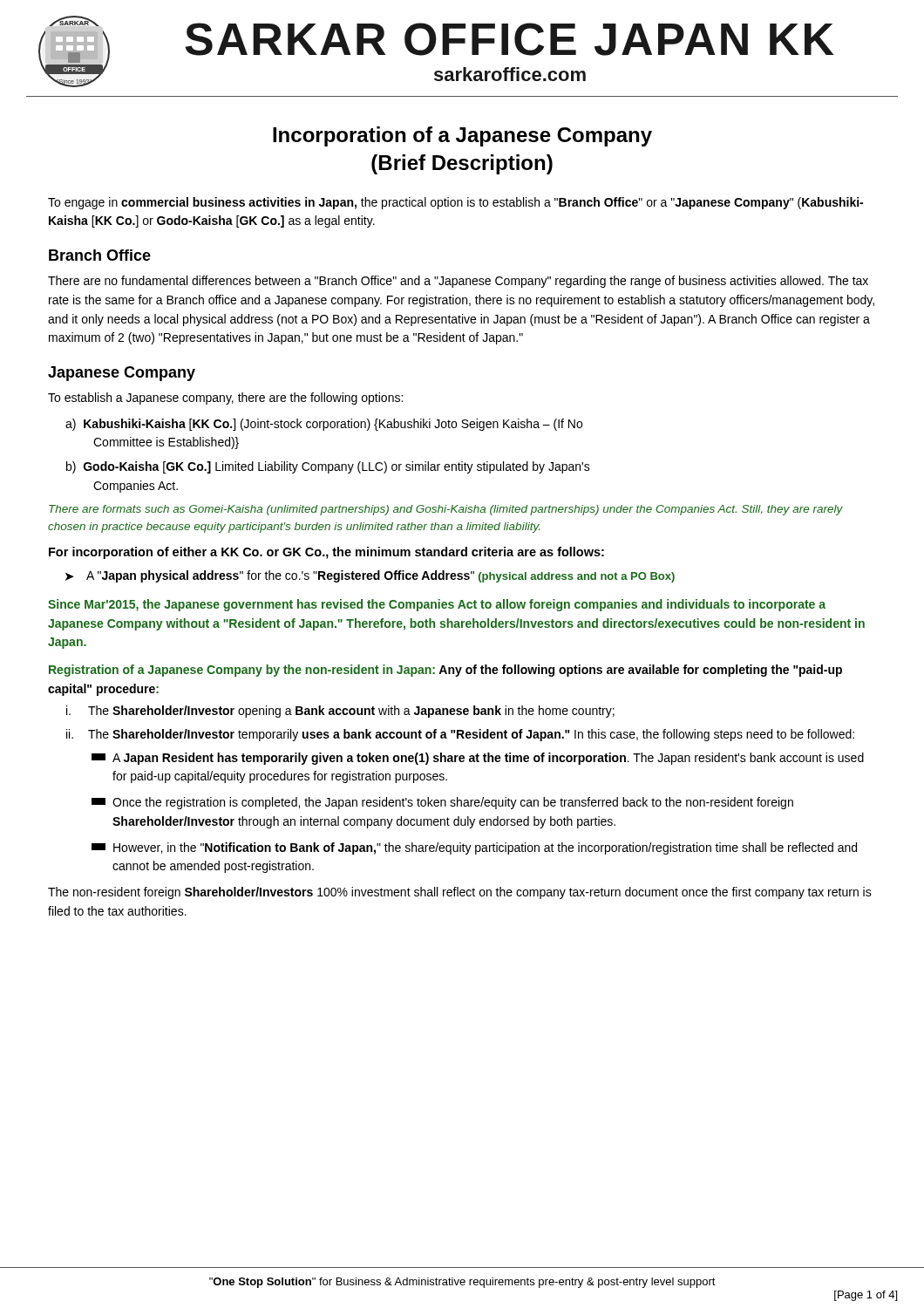The height and width of the screenshot is (1308, 924).
Task: Locate the section header with the text "Japanese Company"
Action: [x=122, y=372]
